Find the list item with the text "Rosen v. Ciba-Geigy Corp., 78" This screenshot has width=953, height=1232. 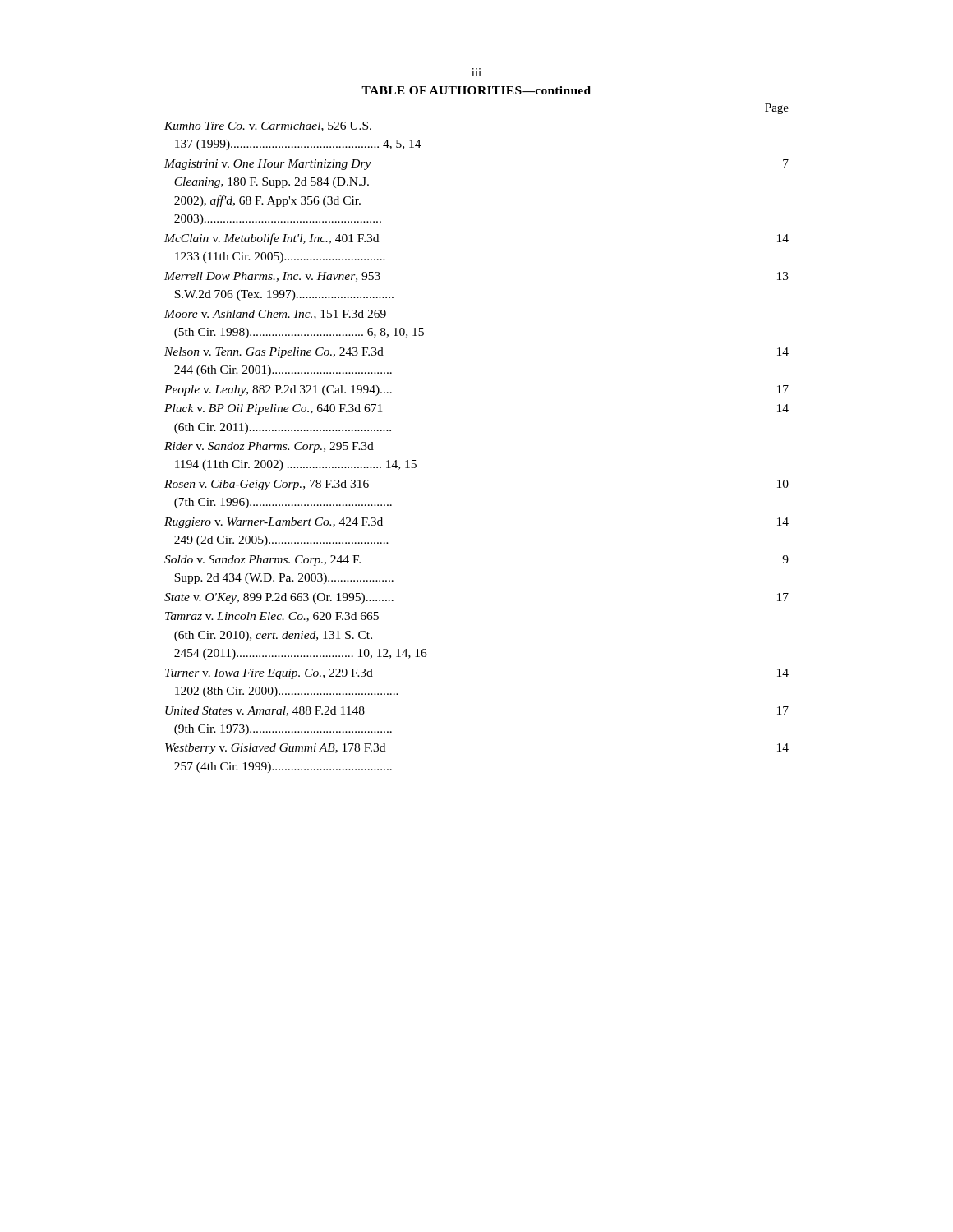pyautogui.click(x=259, y=485)
